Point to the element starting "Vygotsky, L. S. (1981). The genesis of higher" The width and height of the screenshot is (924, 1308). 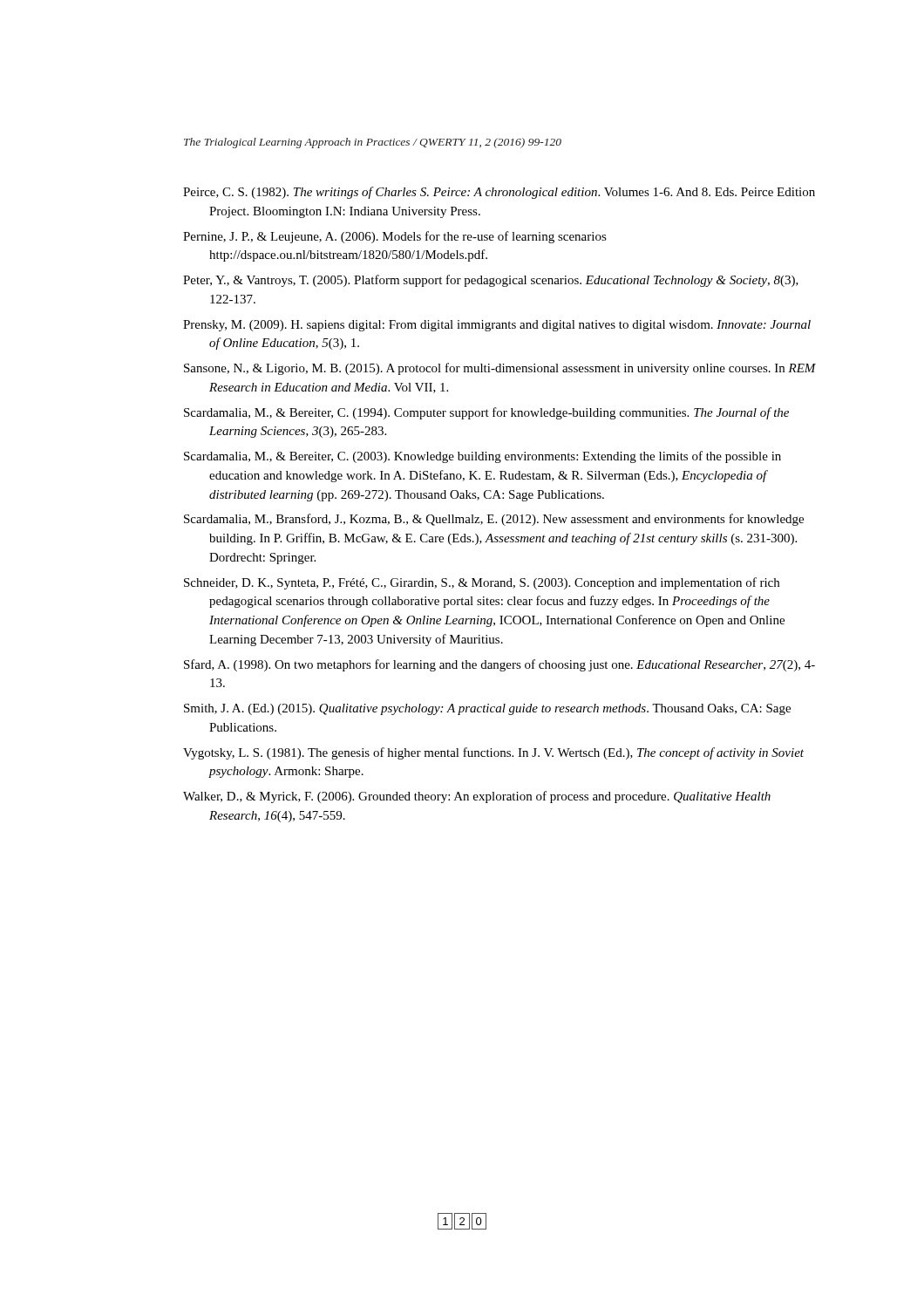pyautogui.click(x=493, y=762)
